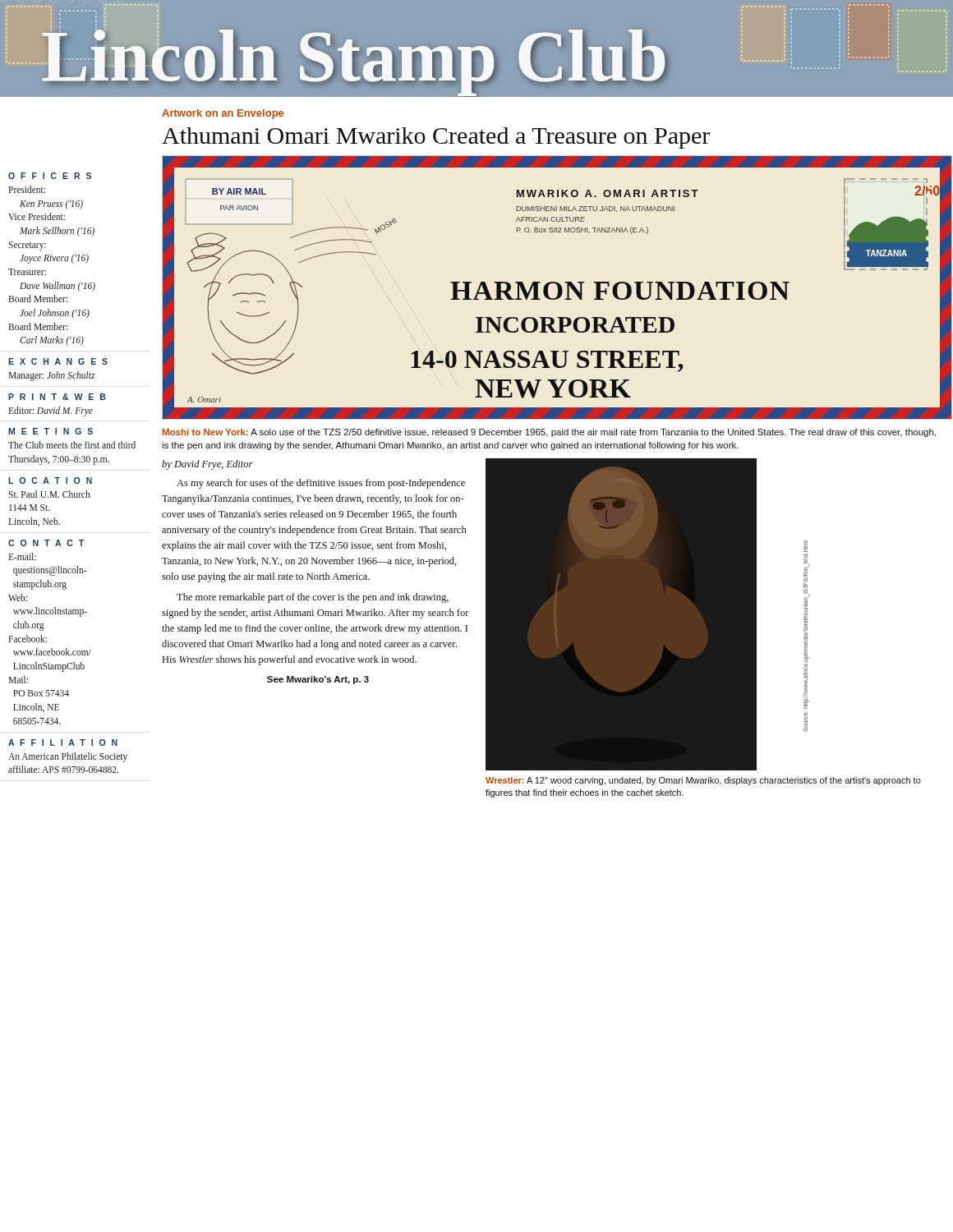The width and height of the screenshot is (953, 1232).
Task: Find the section header on this page that starts "M E E T I N"
Action: [51, 432]
